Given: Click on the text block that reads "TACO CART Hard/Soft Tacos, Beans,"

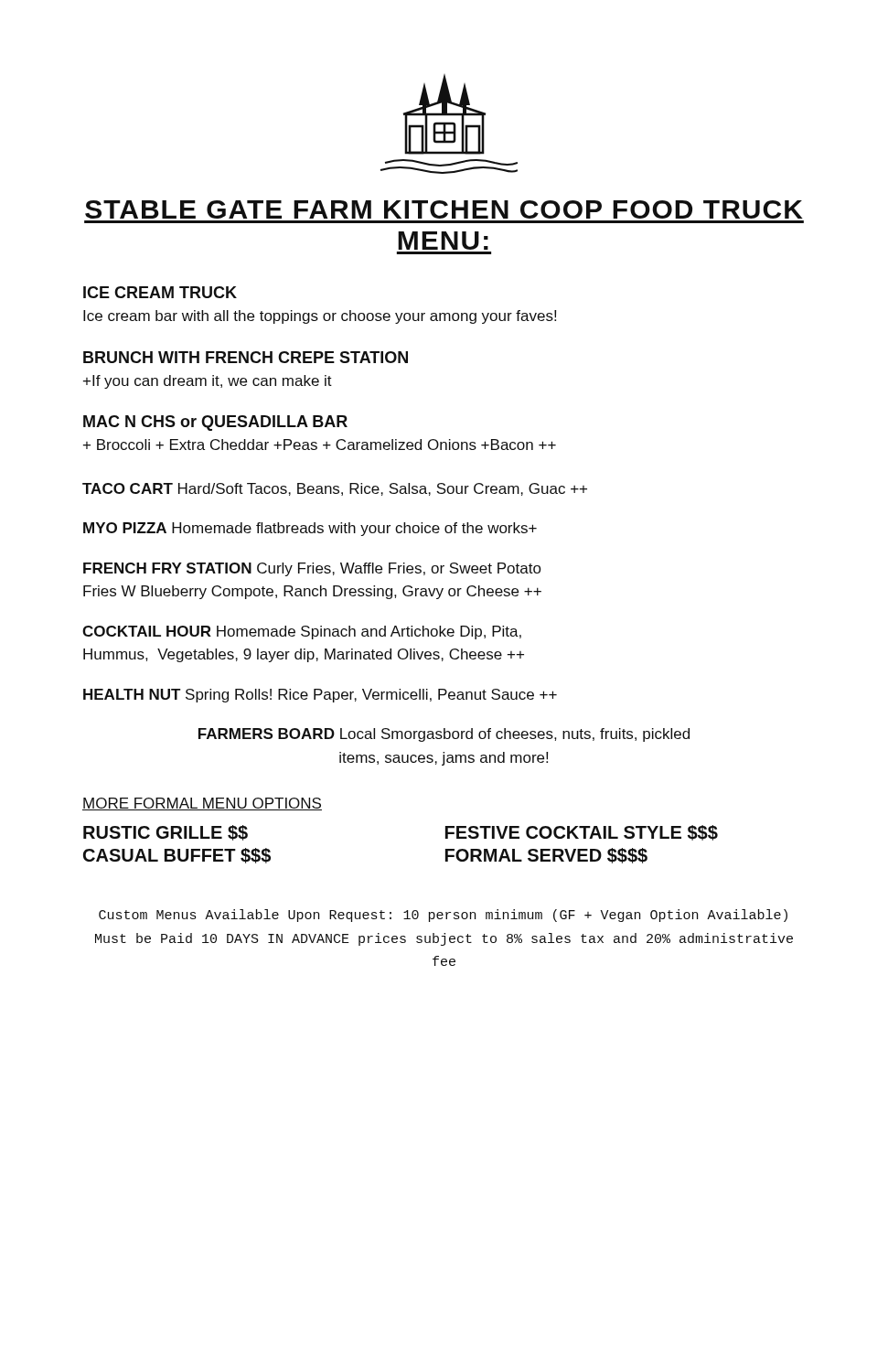Looking at the screenshot, I should pos(335,488).
